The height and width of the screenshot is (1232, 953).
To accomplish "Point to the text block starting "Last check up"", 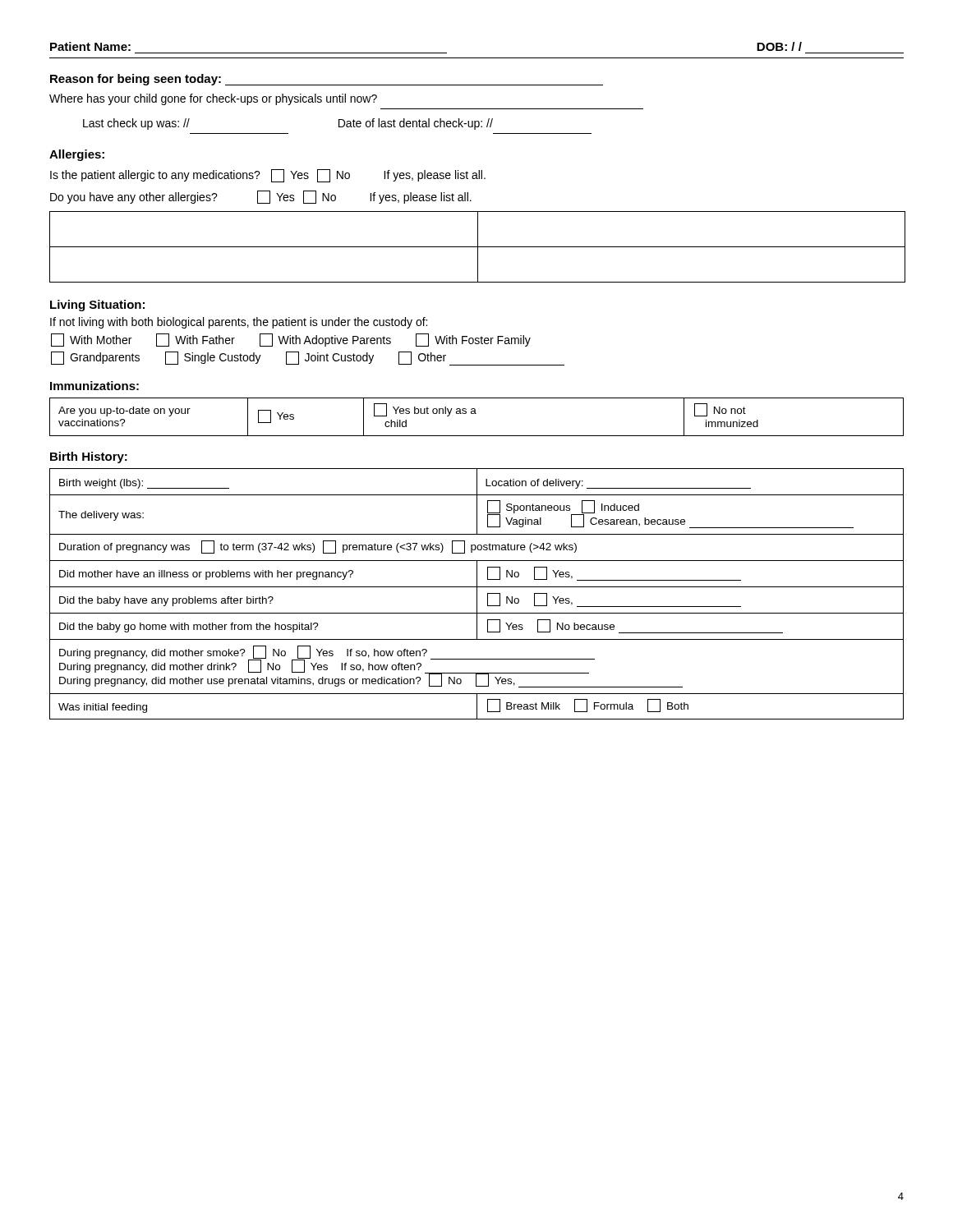I will [x=337, y=124].
